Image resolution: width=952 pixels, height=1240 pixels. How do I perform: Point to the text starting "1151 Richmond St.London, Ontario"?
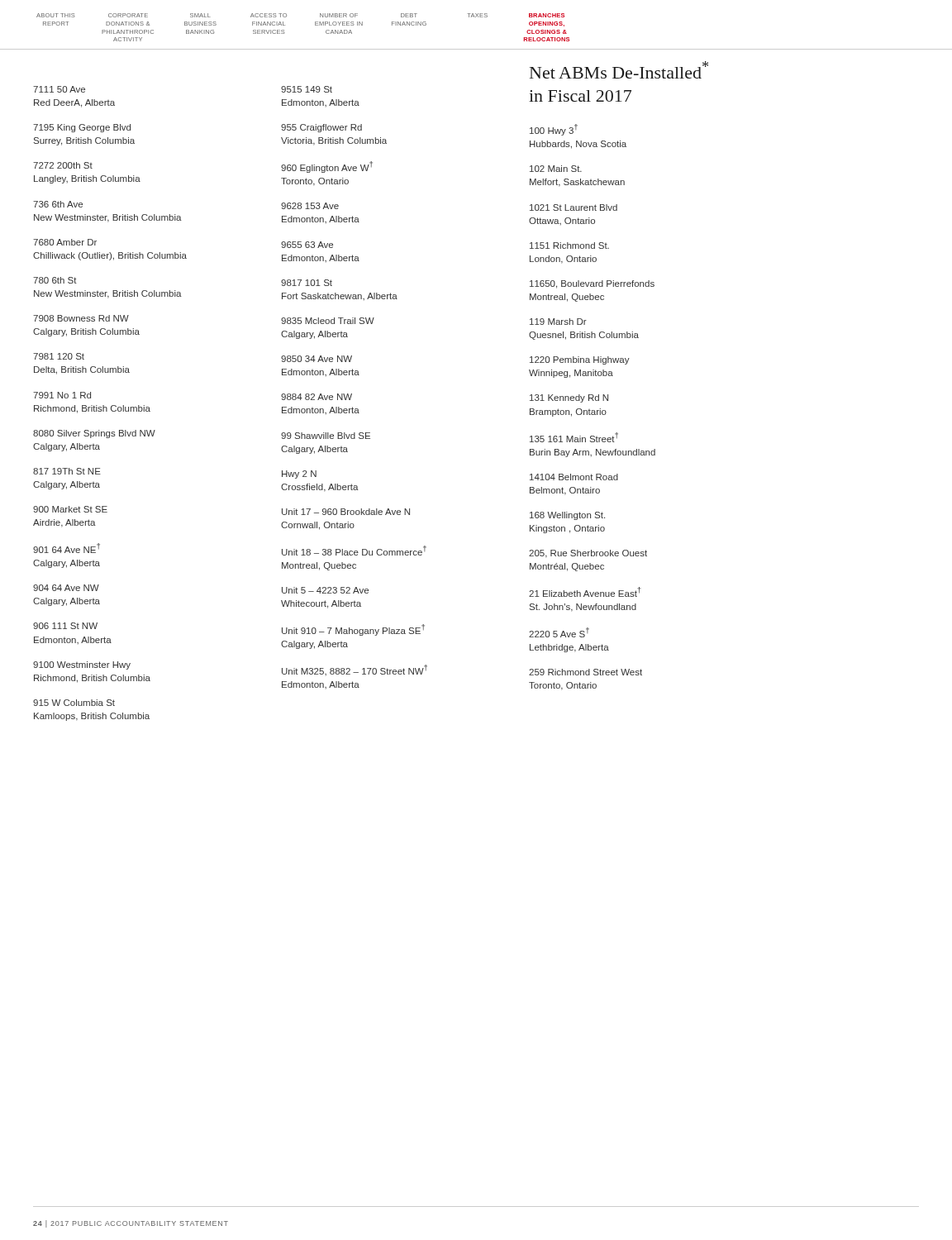point(569,252)
